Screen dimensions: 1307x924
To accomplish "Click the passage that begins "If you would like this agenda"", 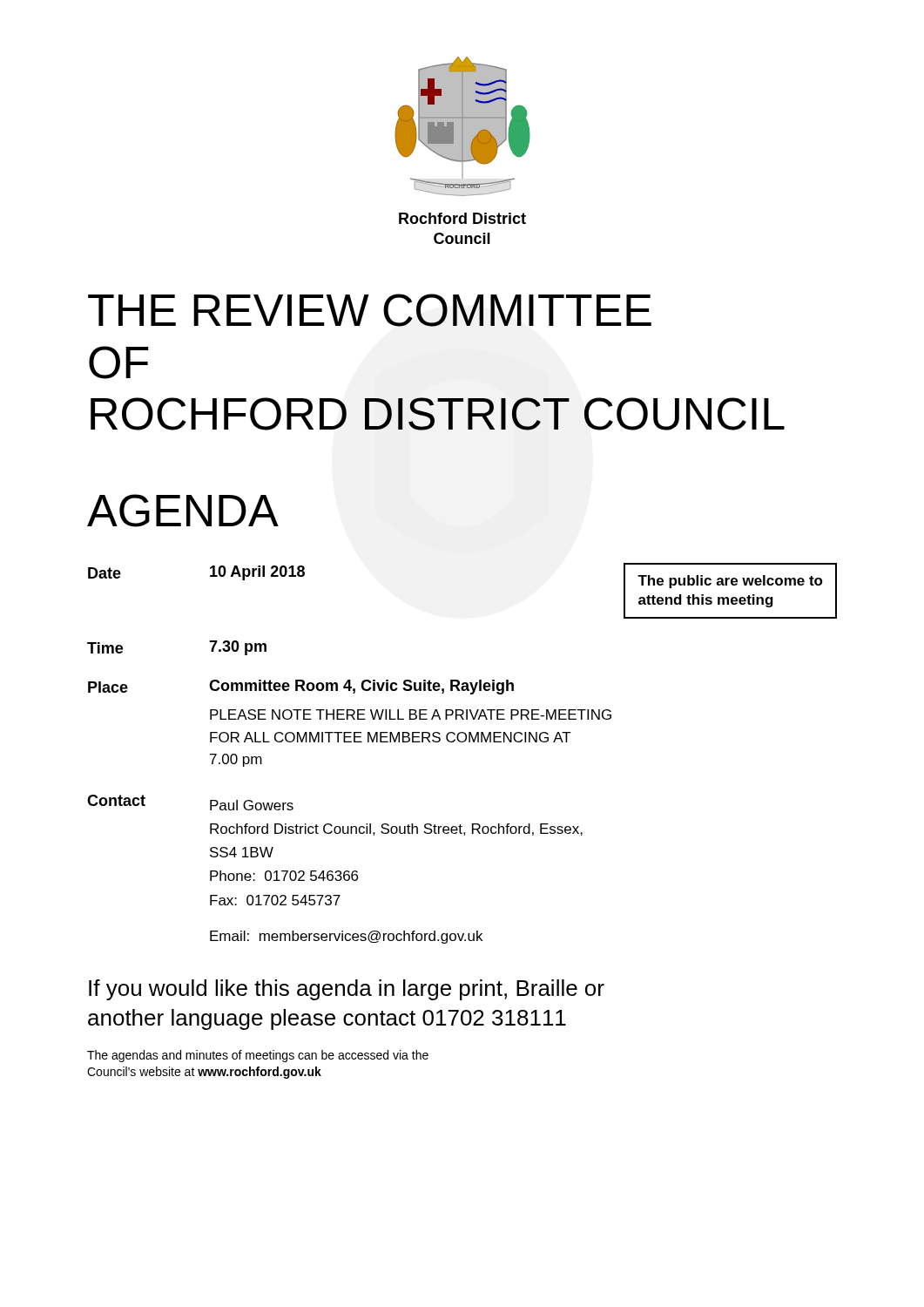I will (346, 1003).
